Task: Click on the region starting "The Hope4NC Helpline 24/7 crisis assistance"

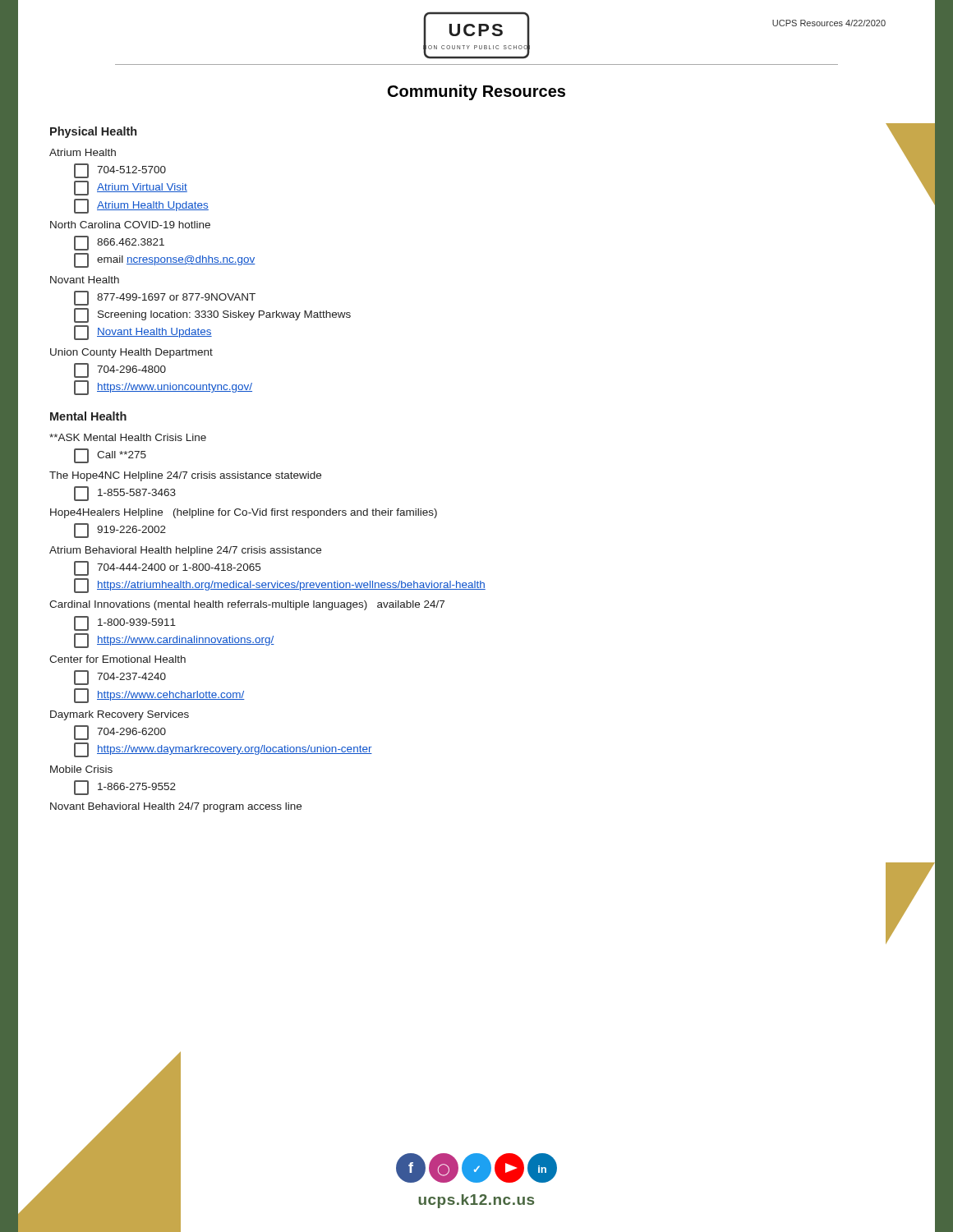Action: pos(186,475)
